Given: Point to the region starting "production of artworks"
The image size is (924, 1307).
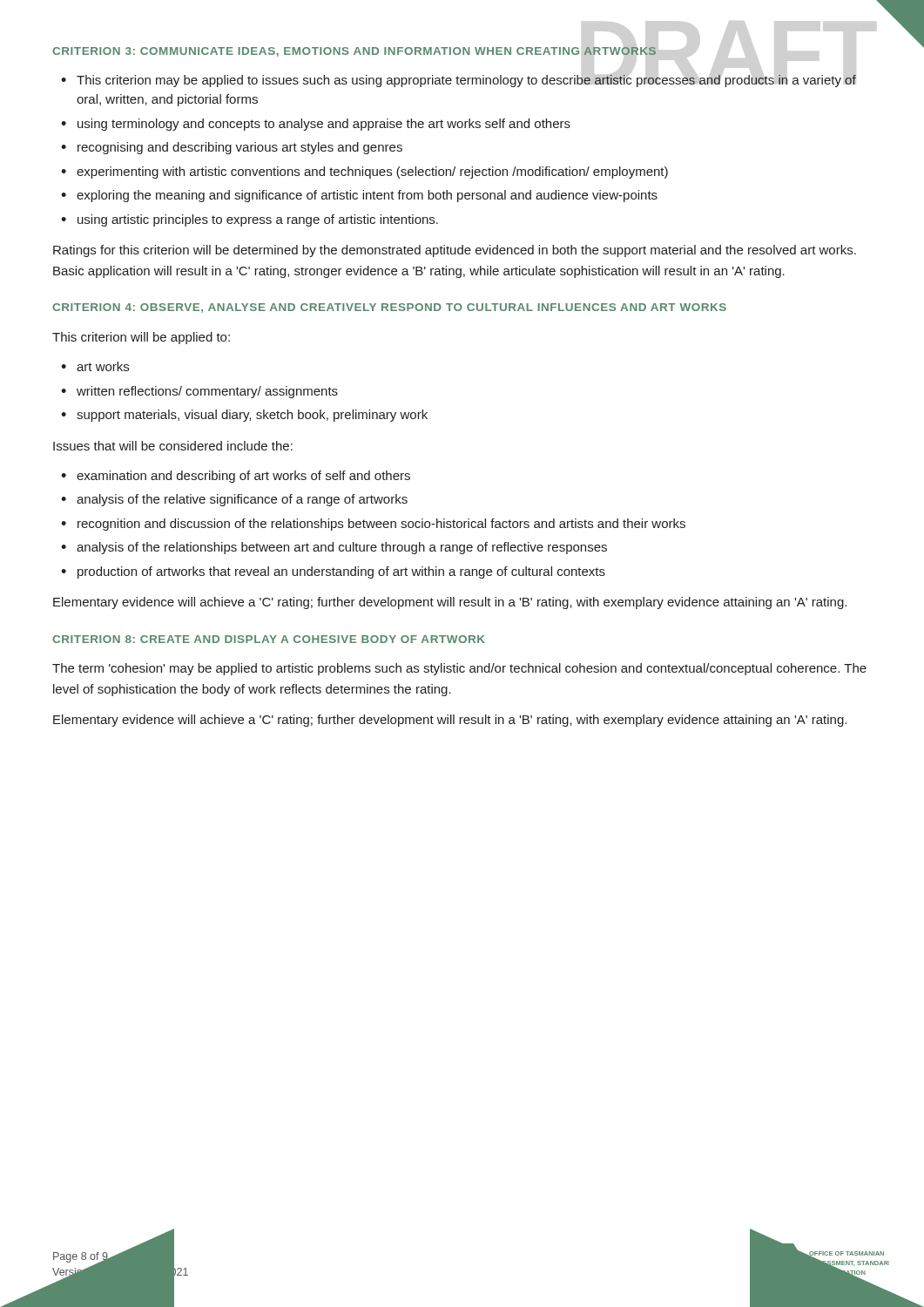Looking at the screenshot, I should [341, 571].
